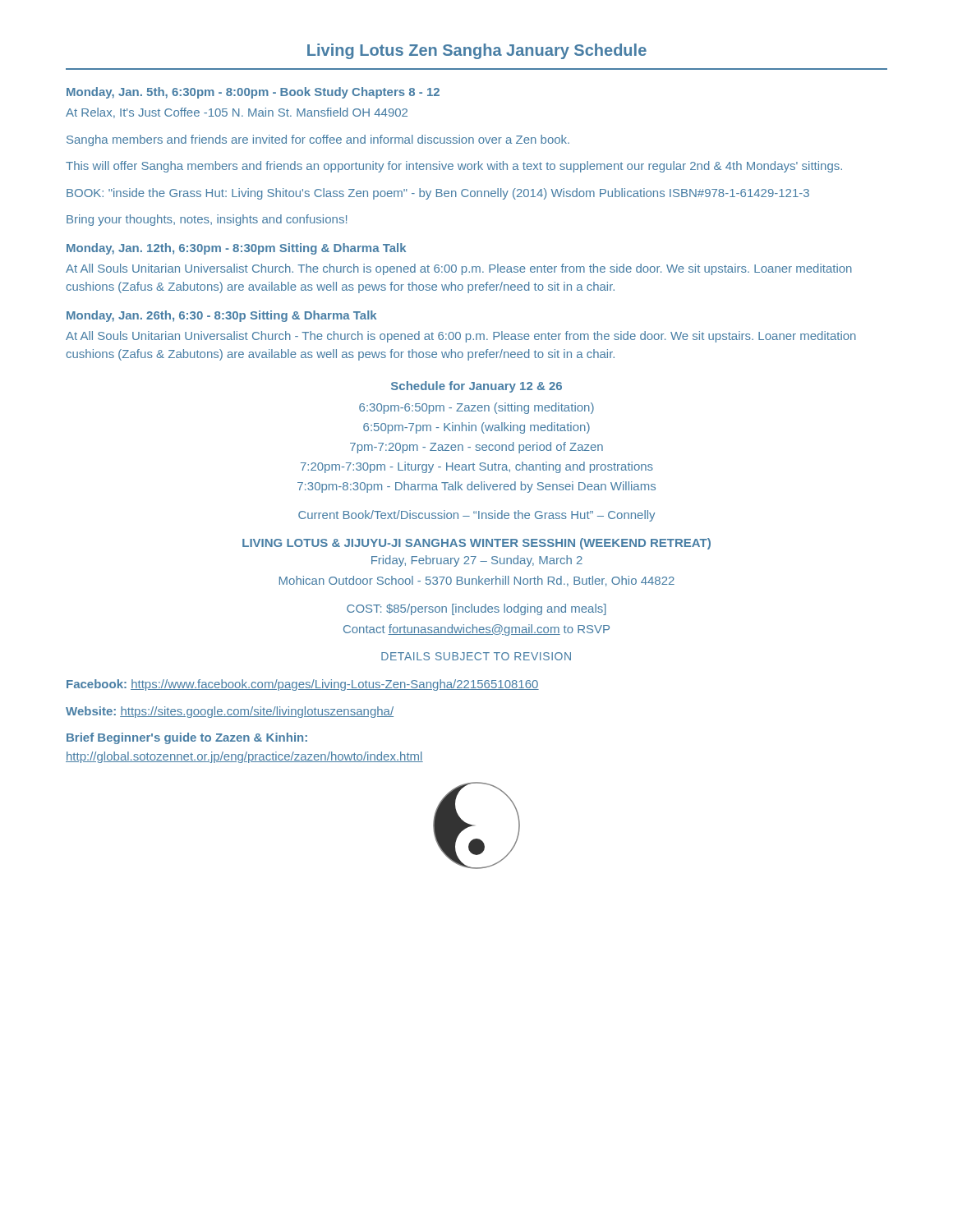Find the passage starting "Contact fortunasandwiches@gmail.com to RSVP"
This screenshot has height=1232, width=953.
point(476,628)
